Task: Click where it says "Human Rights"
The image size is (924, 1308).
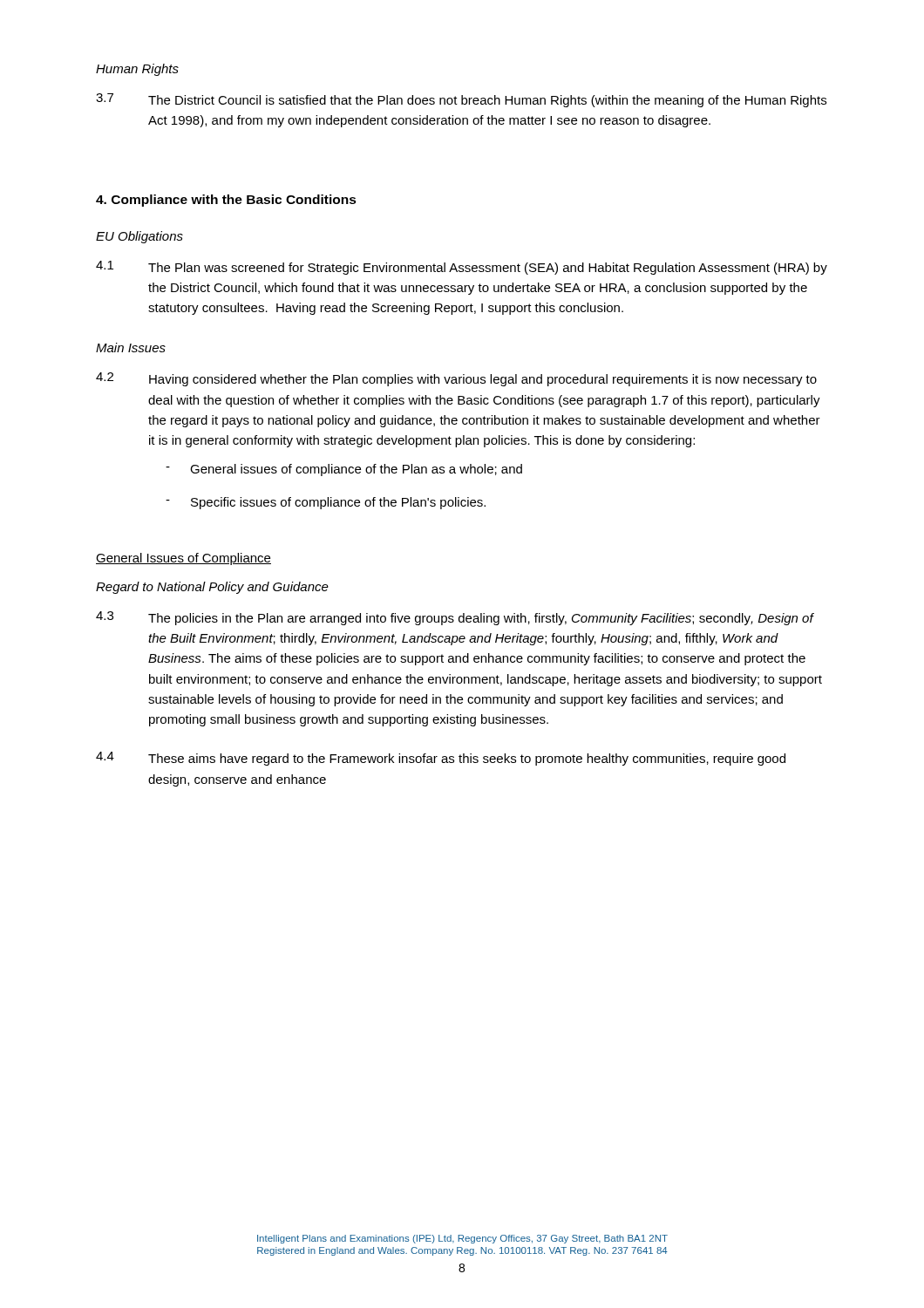Action: click(x=137, y=68)
